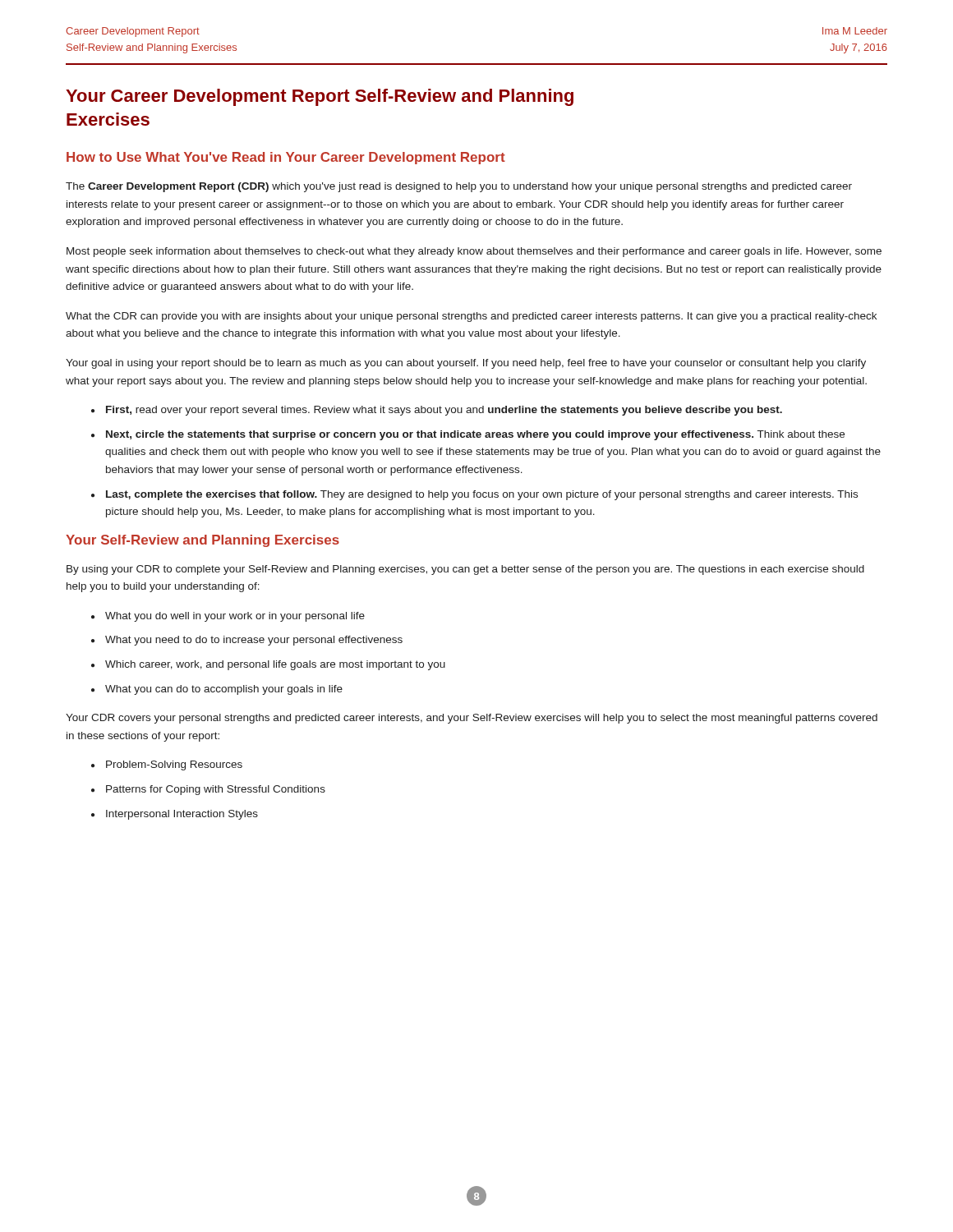
Task: Click on the list item containing "What you need to"
Action: click(x=254, y=640)
